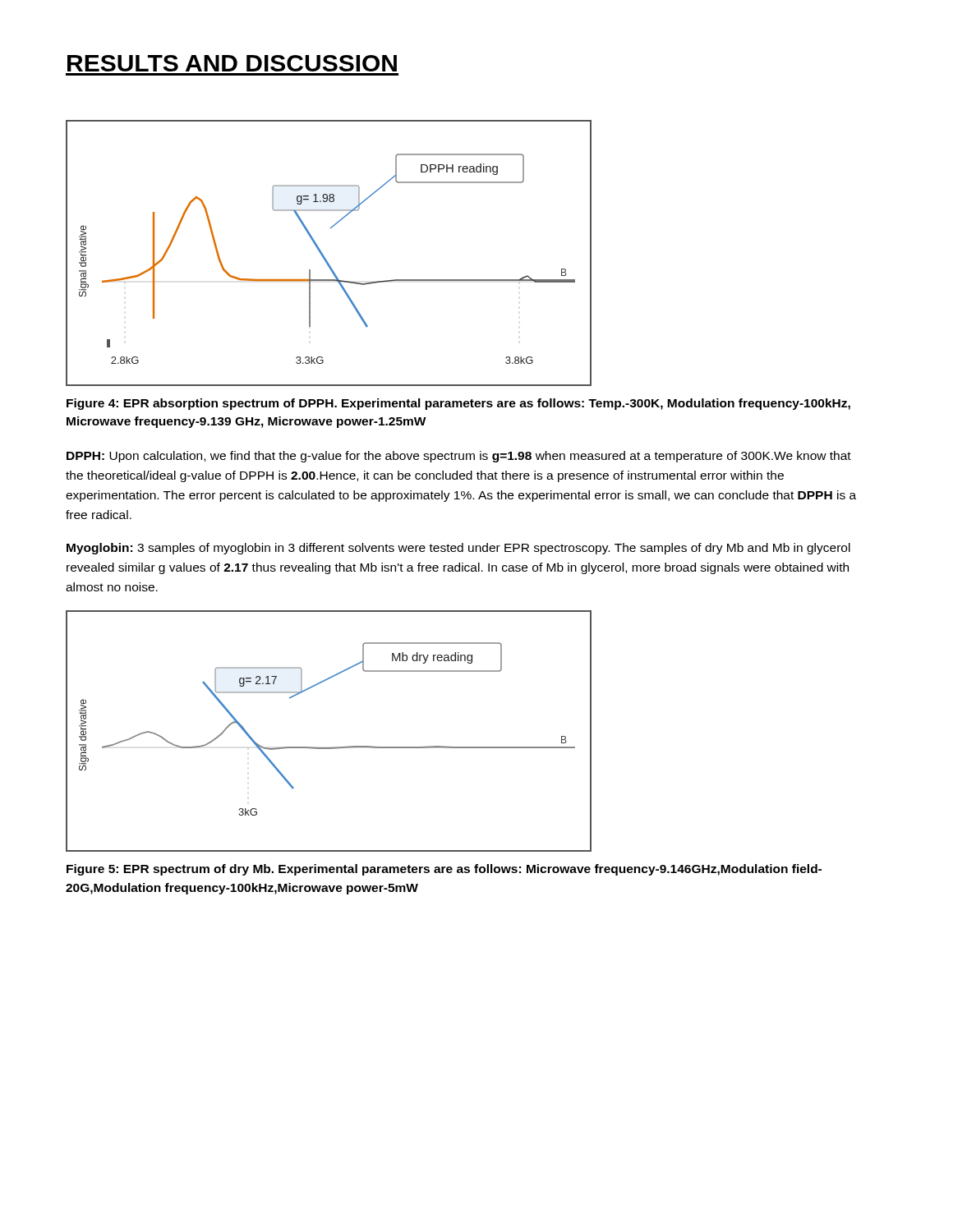Screen dimensions: 1232x953
Task: Click on the title containing "RESULTS AND DISCUSSION"
Action: tap(232, 63)
